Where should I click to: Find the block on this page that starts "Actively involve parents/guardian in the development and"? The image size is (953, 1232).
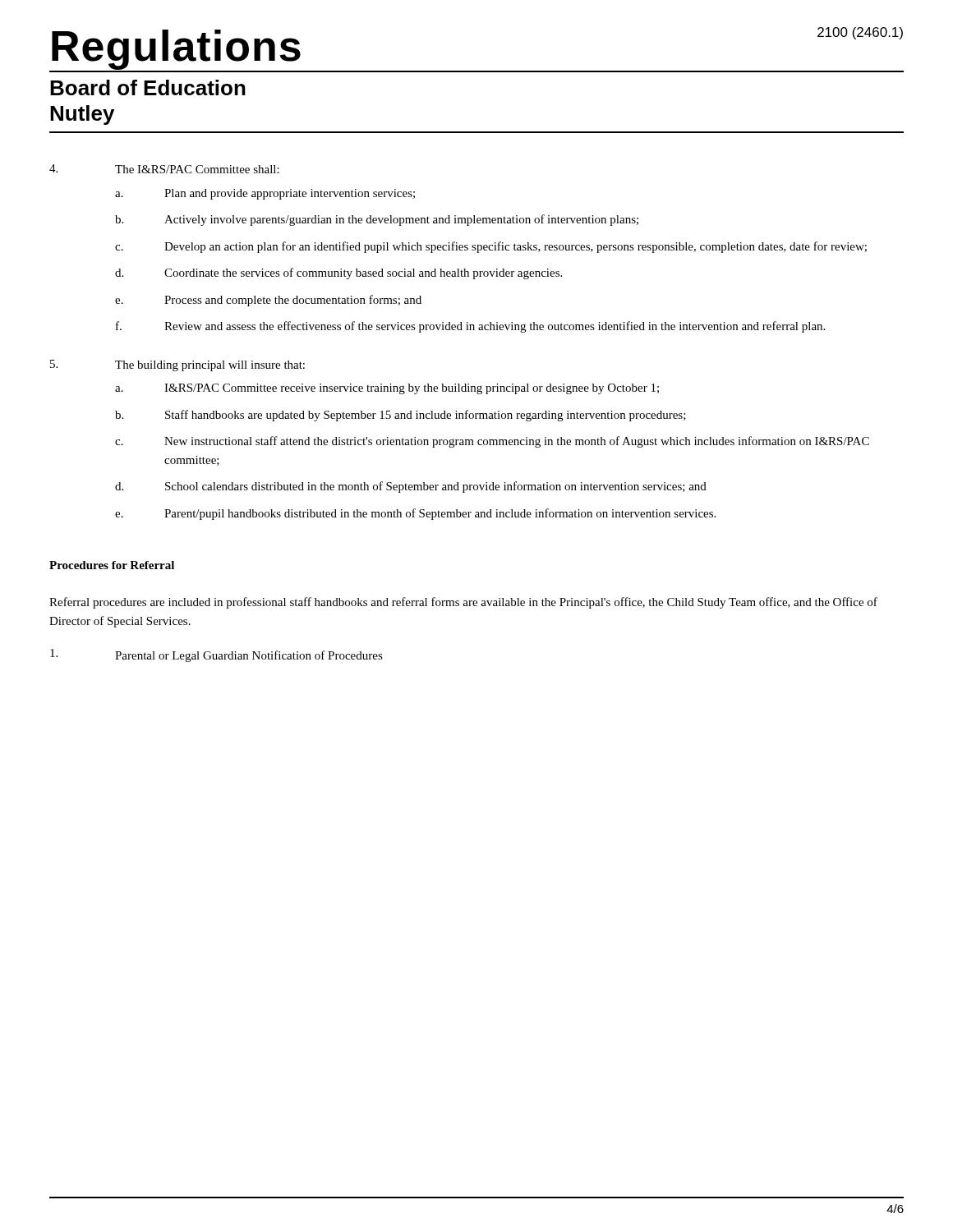[402, 219]
